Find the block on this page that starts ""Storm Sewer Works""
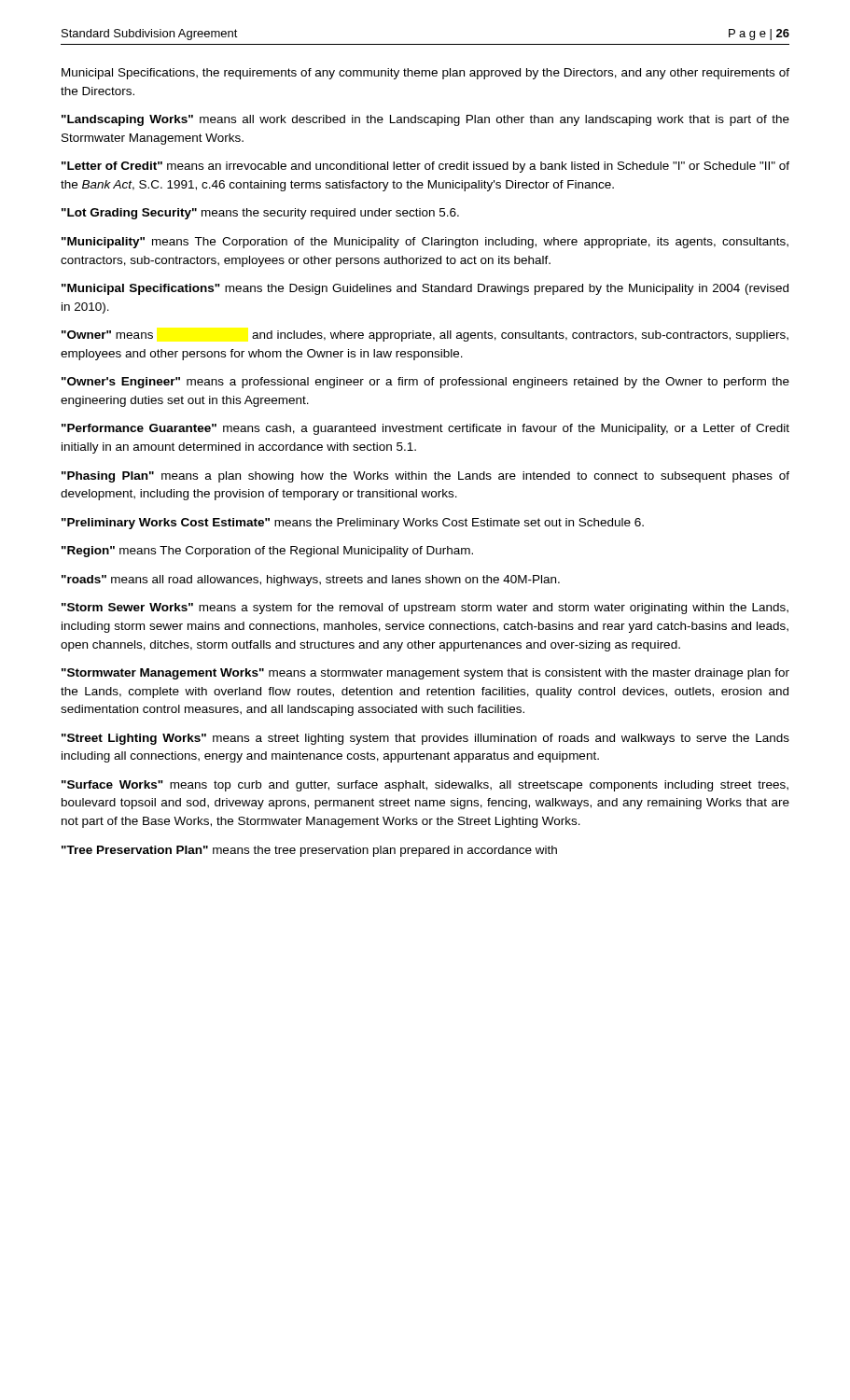This screenshot has height=1400, width=850. click(425, 626)
